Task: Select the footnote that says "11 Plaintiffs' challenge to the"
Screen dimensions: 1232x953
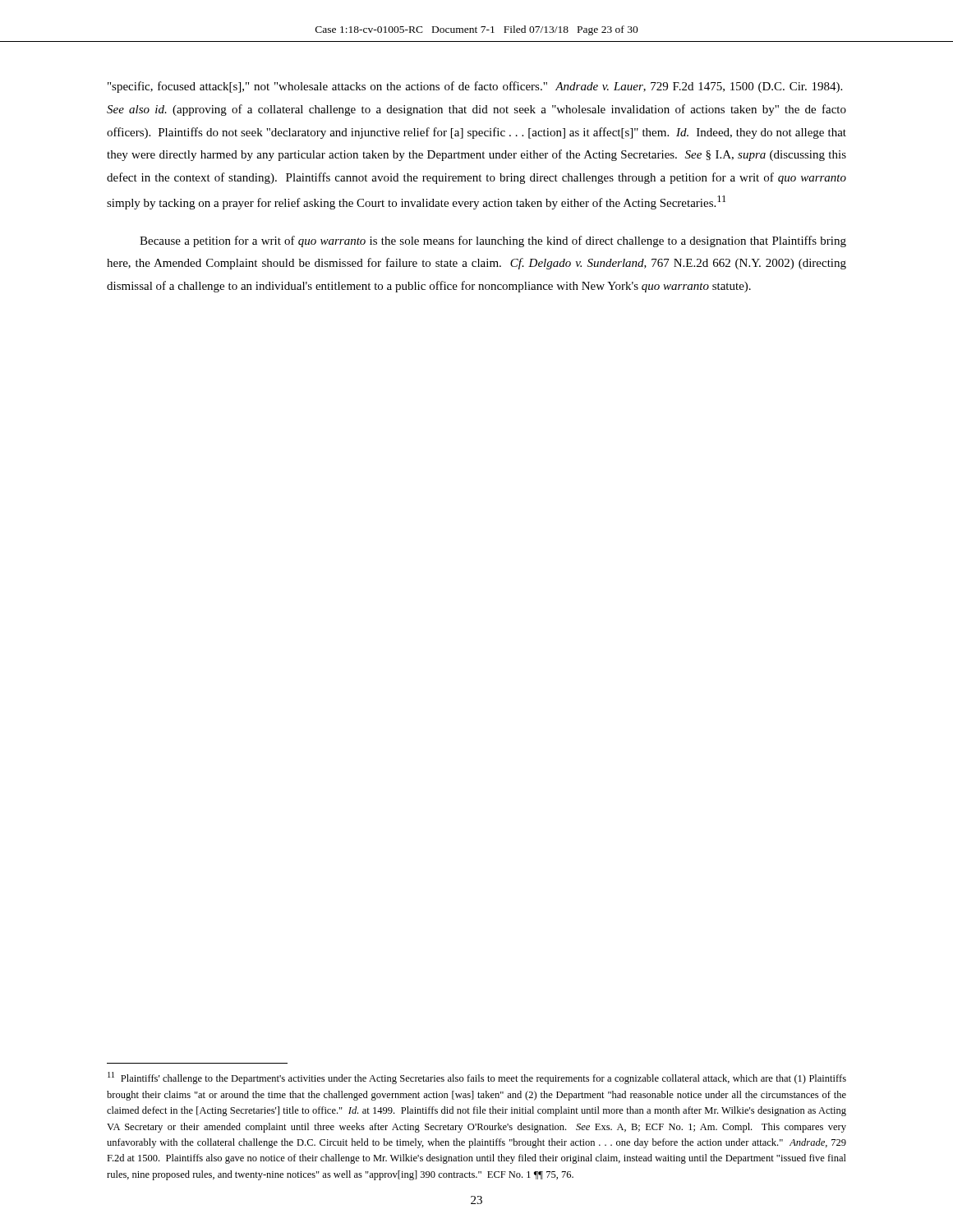Action: pos(476,1125)
